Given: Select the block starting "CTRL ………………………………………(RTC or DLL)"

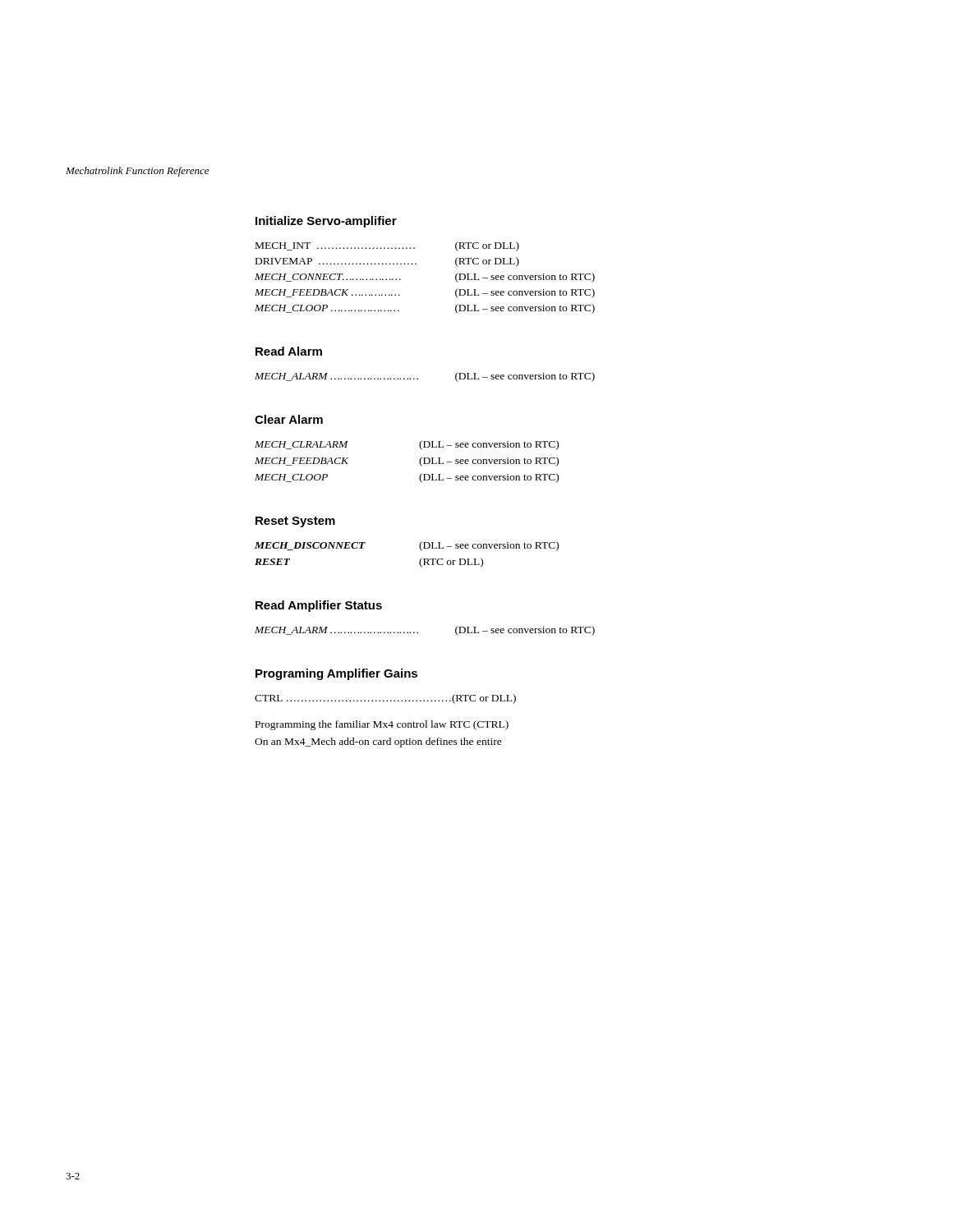Looking at the screenshot, I should click(x=386, y=698).
